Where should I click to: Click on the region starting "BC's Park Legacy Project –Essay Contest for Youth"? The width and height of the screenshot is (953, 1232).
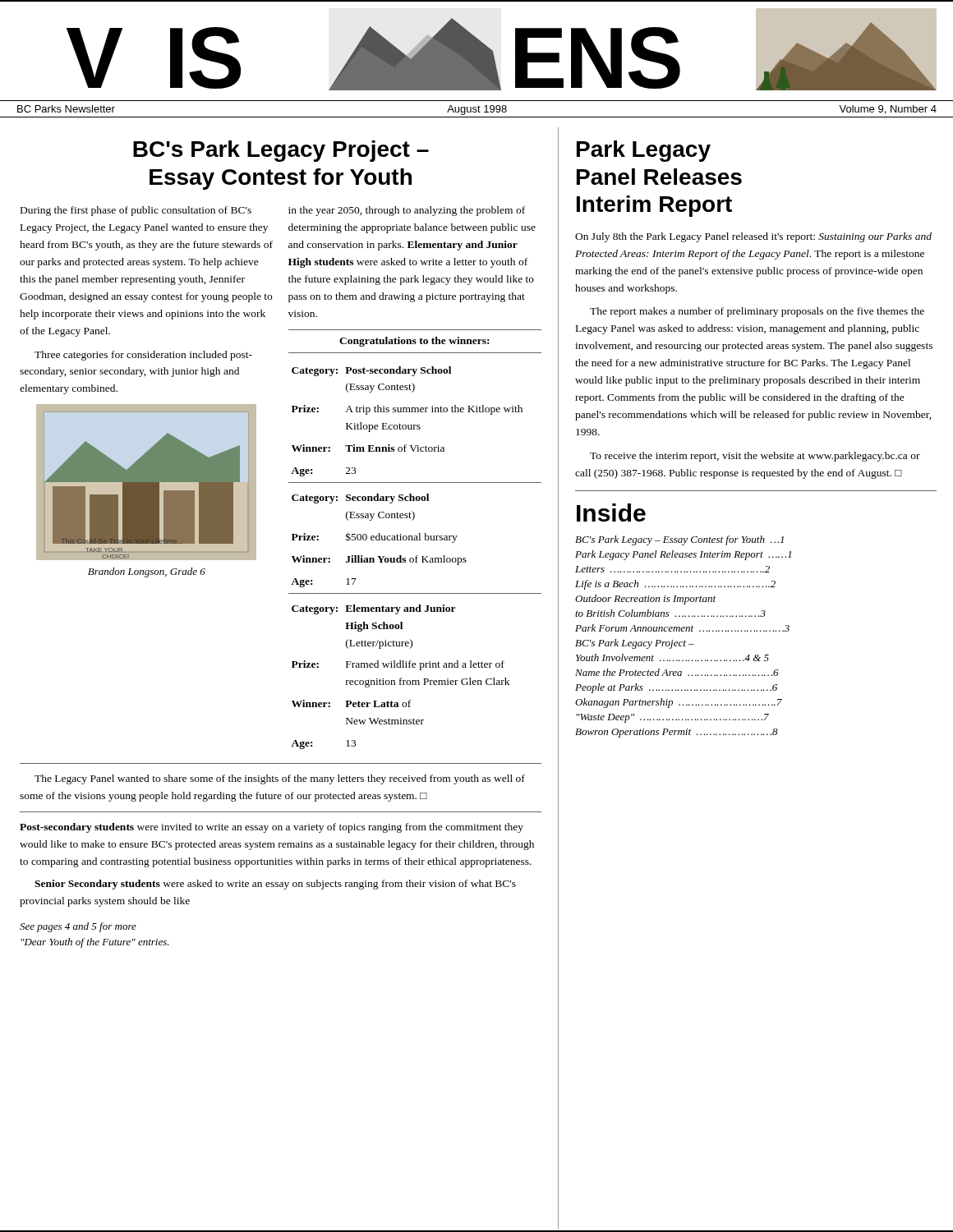pos(281,163)
